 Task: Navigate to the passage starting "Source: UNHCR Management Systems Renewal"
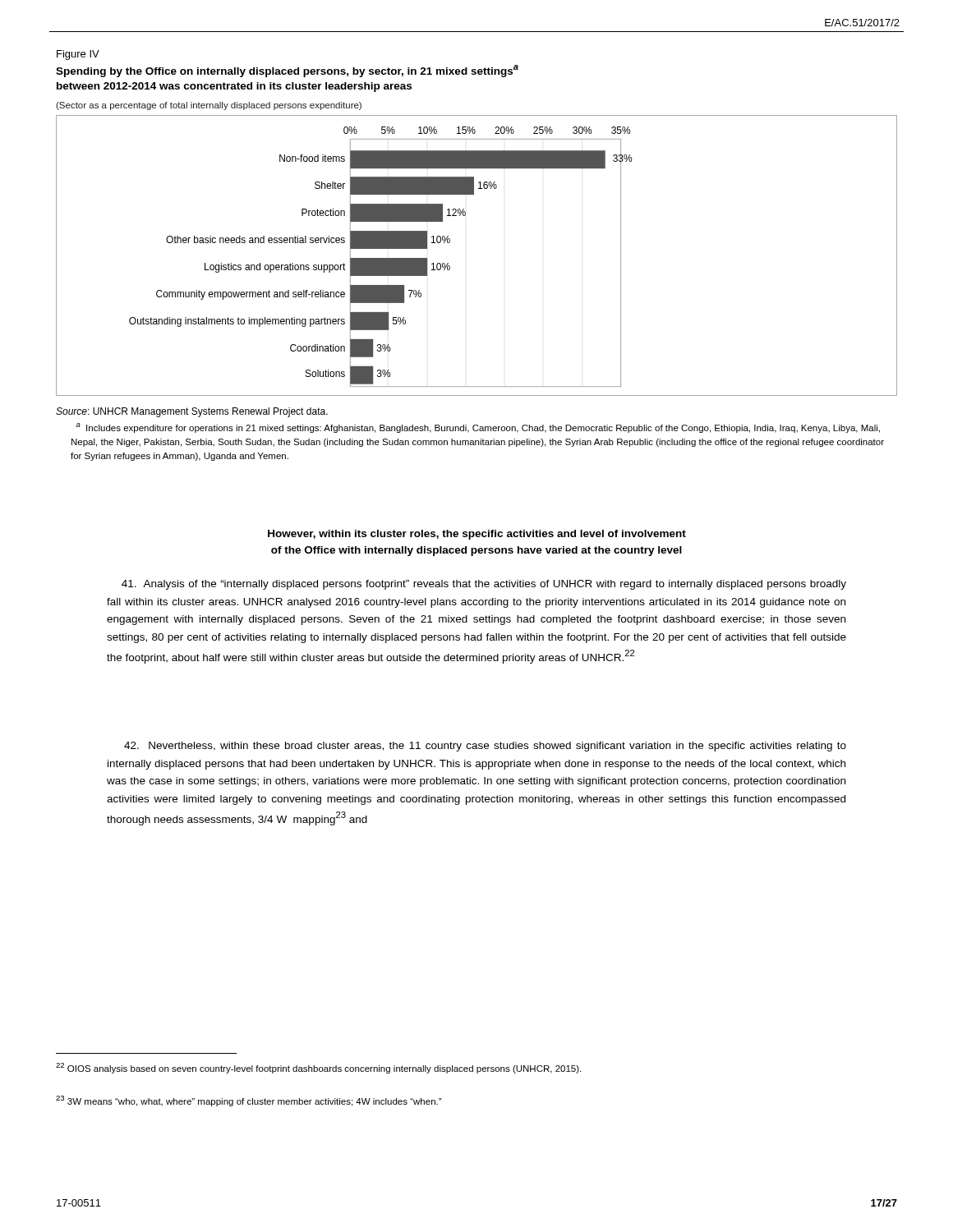pyautogui.click(x=192, y=411)
